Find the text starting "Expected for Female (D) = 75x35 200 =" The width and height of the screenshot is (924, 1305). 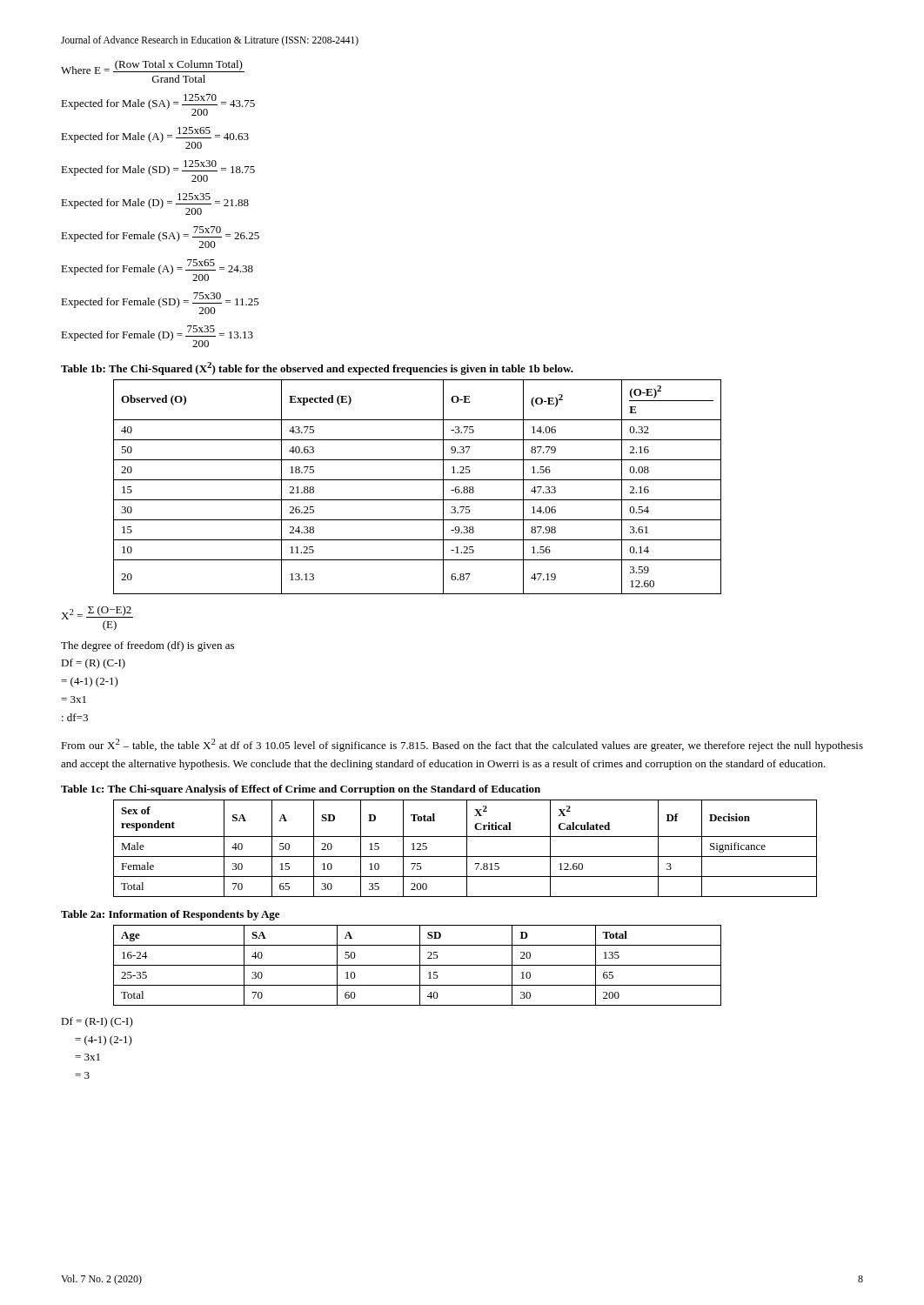click(x=157, y=336)
